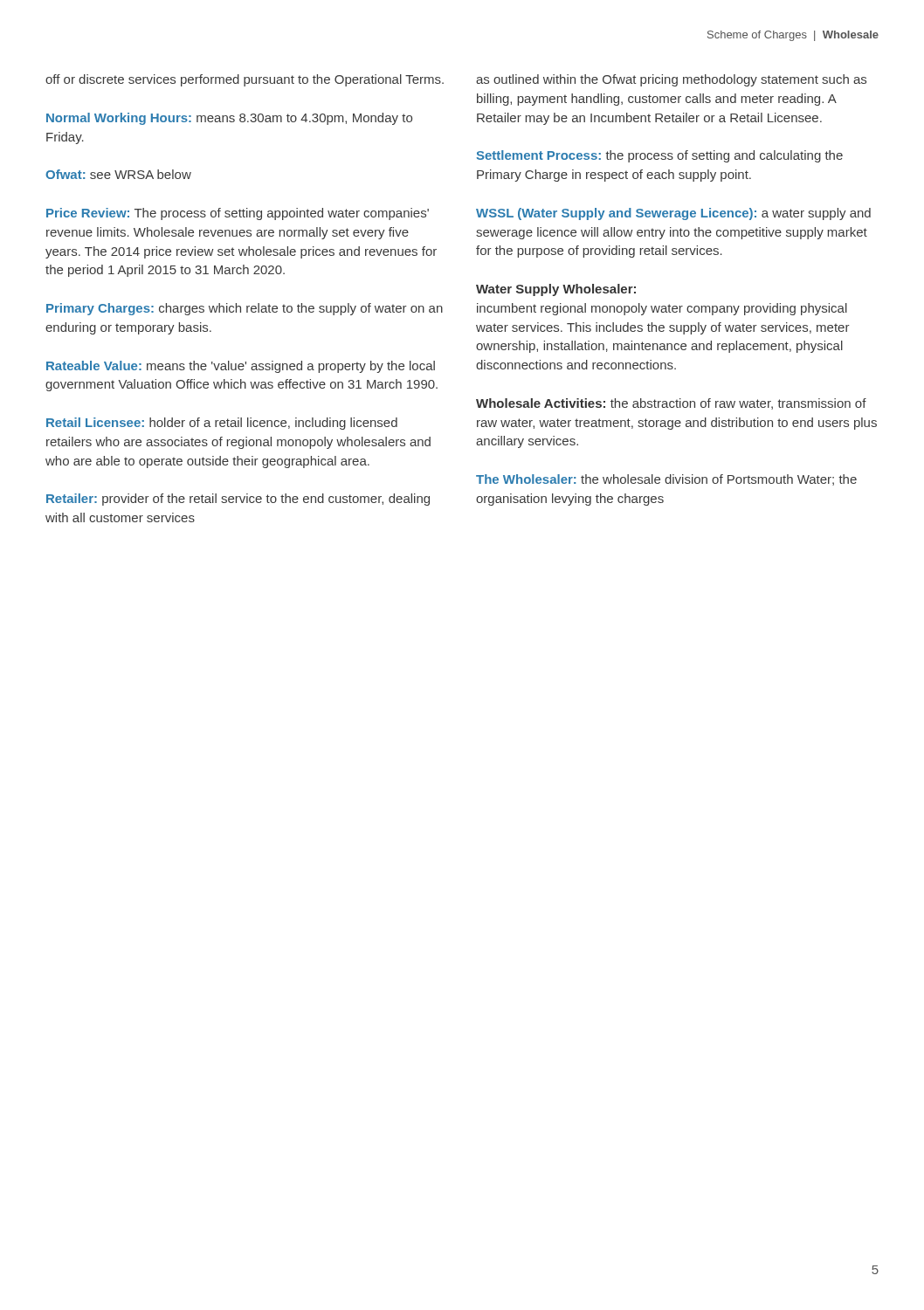Locate the region starting "Wholesale Activities: the abstraction"

tap(677, 422)
